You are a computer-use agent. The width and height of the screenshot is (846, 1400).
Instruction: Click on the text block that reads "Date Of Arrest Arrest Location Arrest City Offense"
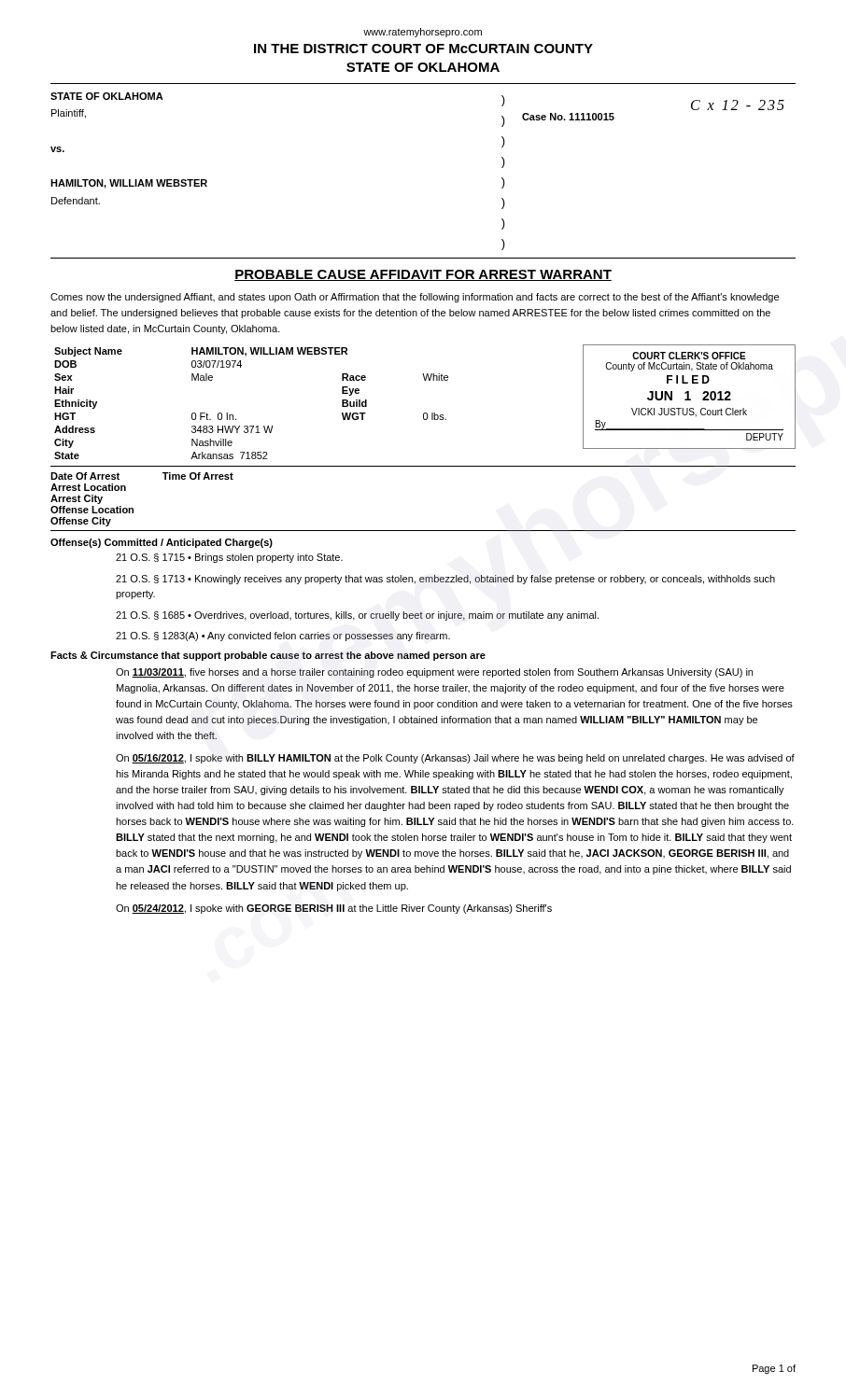coord(82,476)
